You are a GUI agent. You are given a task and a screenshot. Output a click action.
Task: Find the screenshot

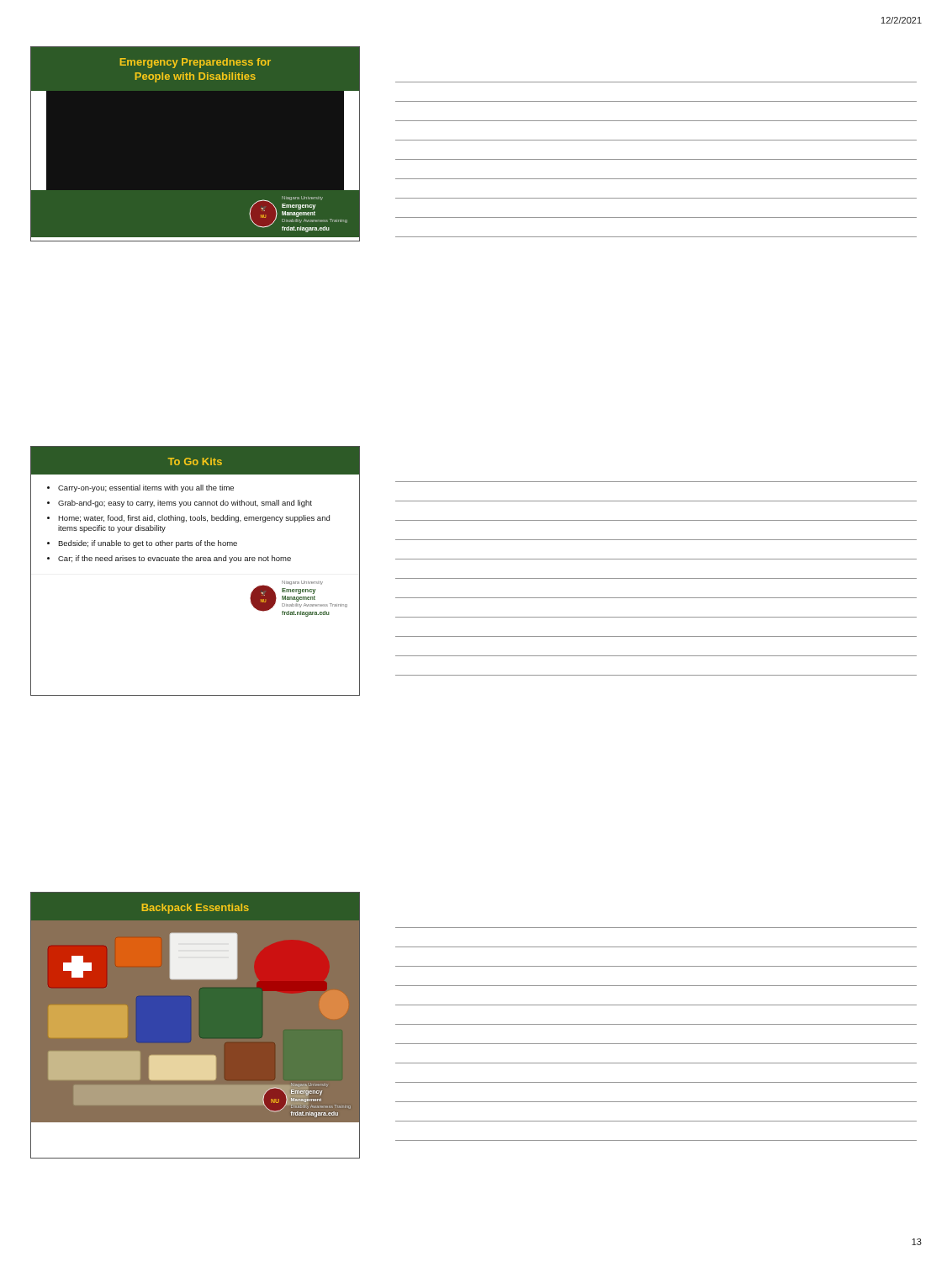pos(195,144)
